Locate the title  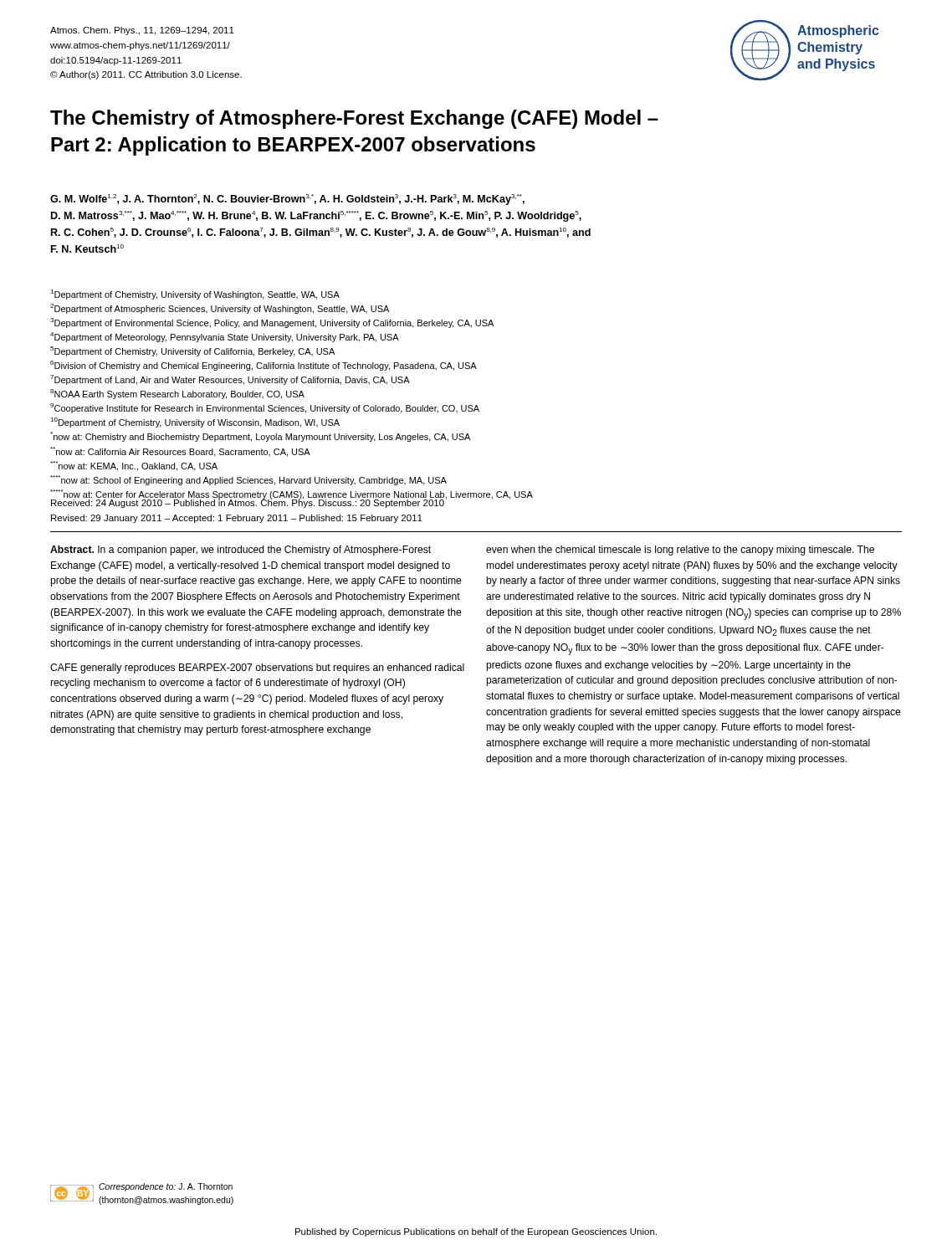click(x=354, y=131)
